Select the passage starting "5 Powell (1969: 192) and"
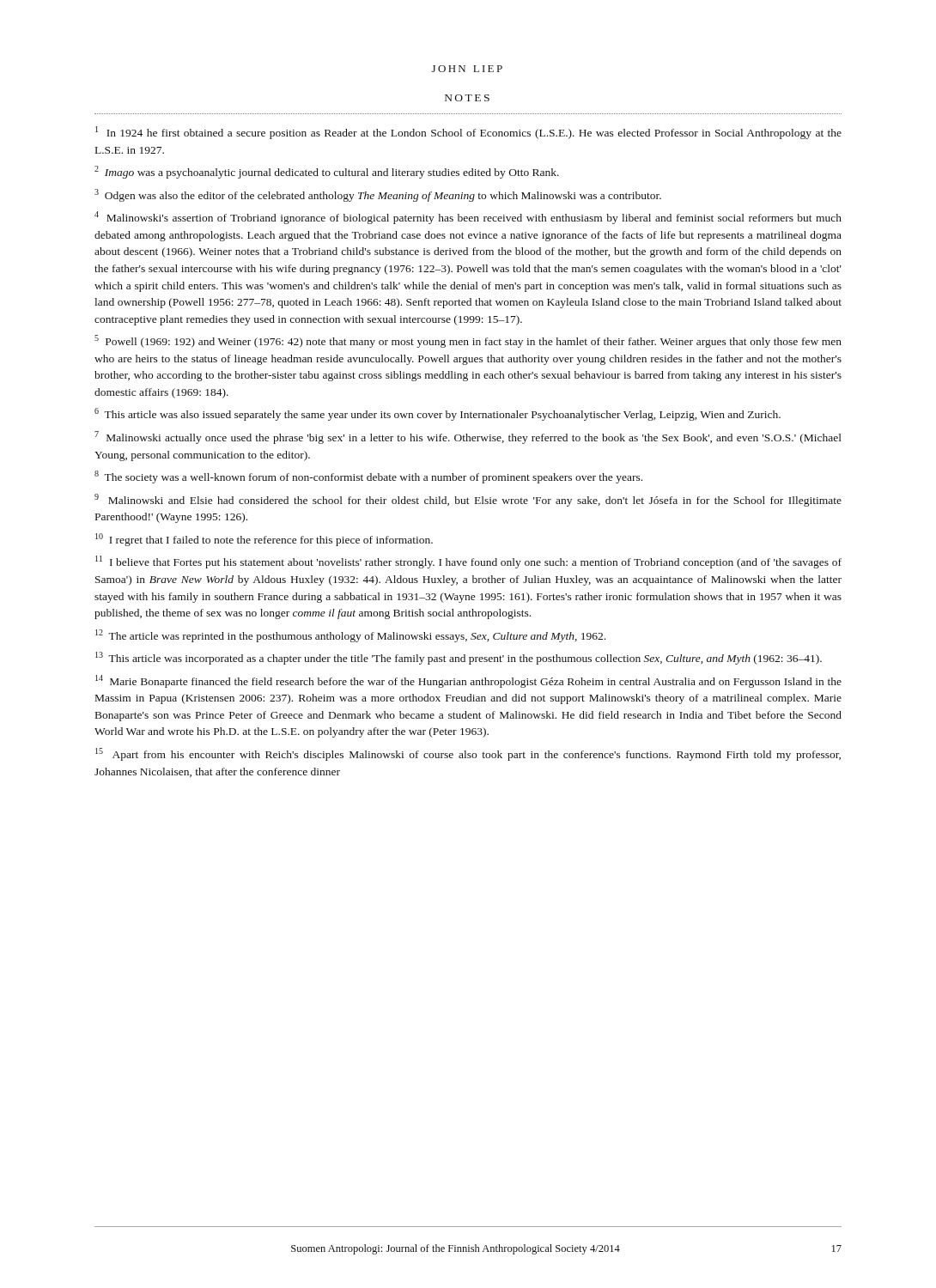936x1288 pixels. [x=468, y=366]
